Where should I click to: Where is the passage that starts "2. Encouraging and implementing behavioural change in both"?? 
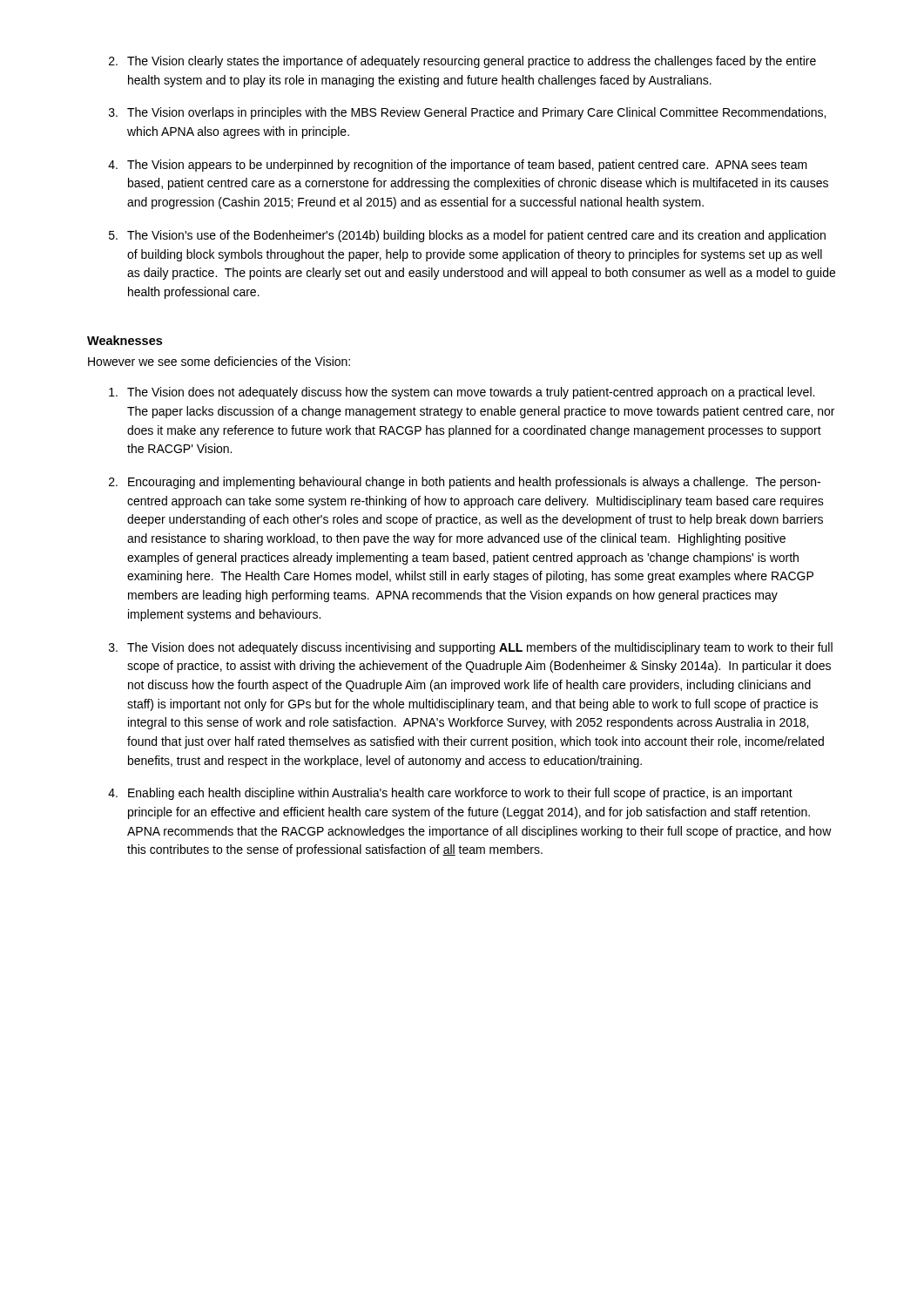click(x=462, y=549)
